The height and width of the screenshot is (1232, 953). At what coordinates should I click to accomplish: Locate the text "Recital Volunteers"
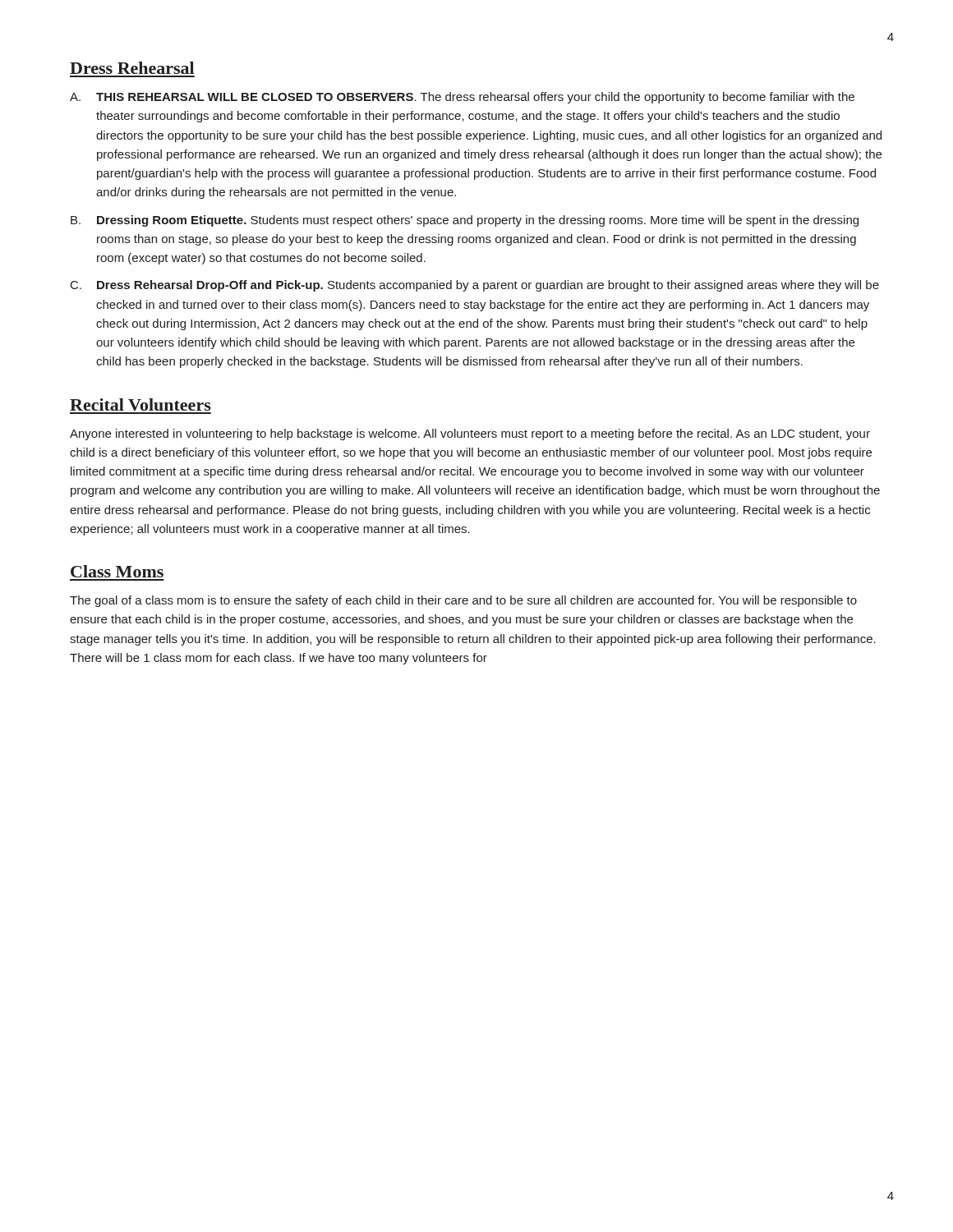(140, 404)
